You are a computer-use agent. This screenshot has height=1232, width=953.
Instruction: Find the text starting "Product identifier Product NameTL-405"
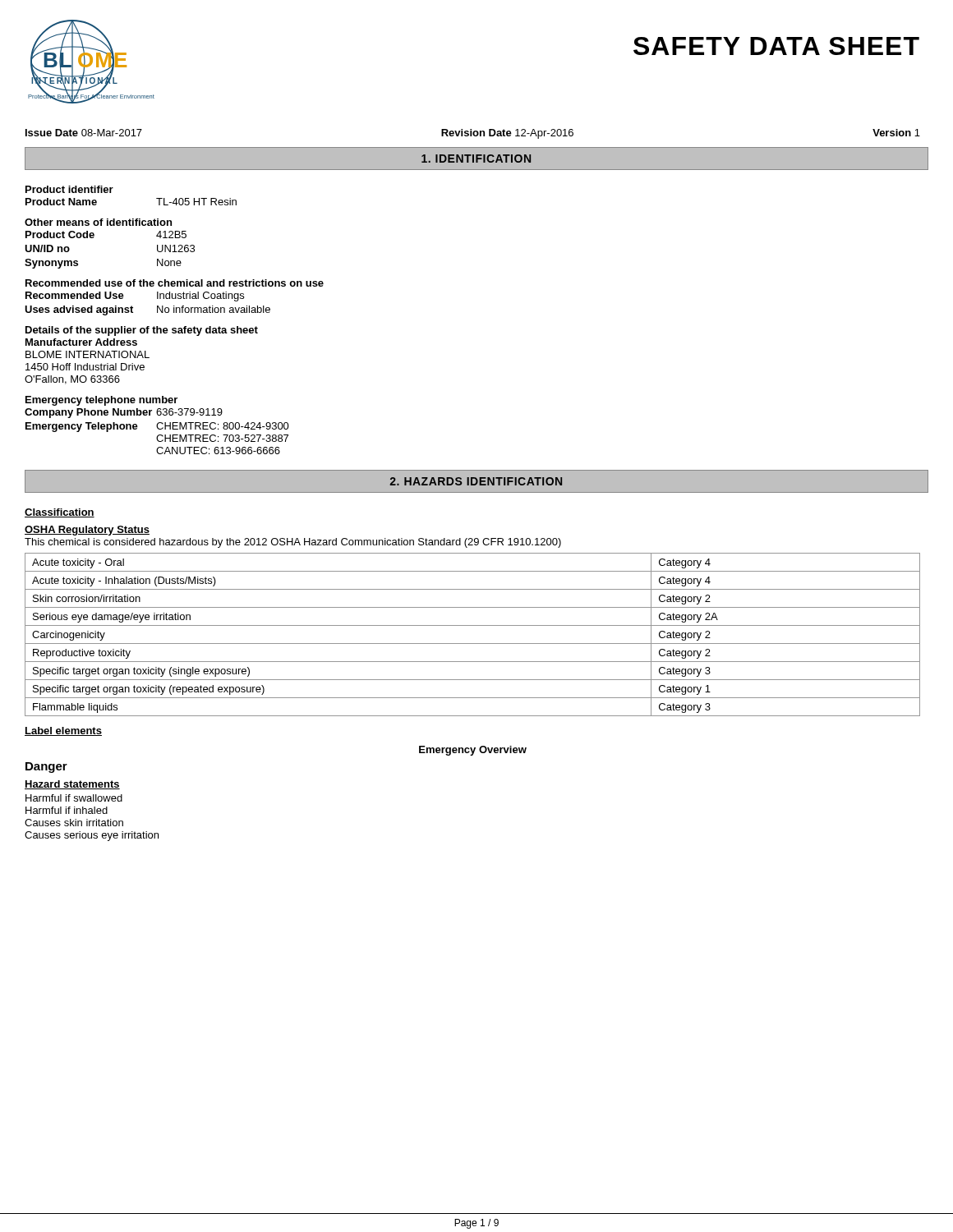click(x=69, y=189)
